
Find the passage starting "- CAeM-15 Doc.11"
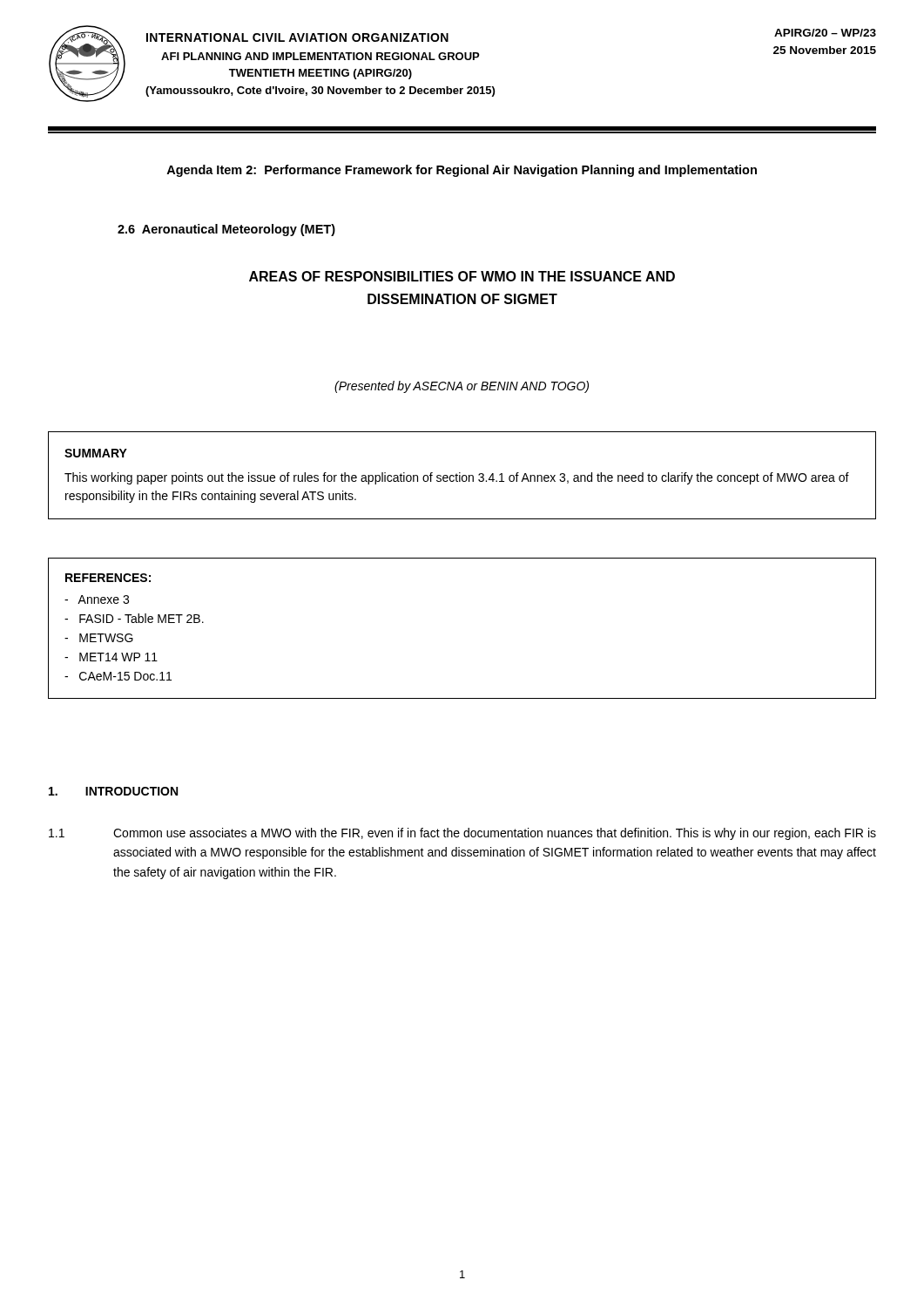point(118,676)
